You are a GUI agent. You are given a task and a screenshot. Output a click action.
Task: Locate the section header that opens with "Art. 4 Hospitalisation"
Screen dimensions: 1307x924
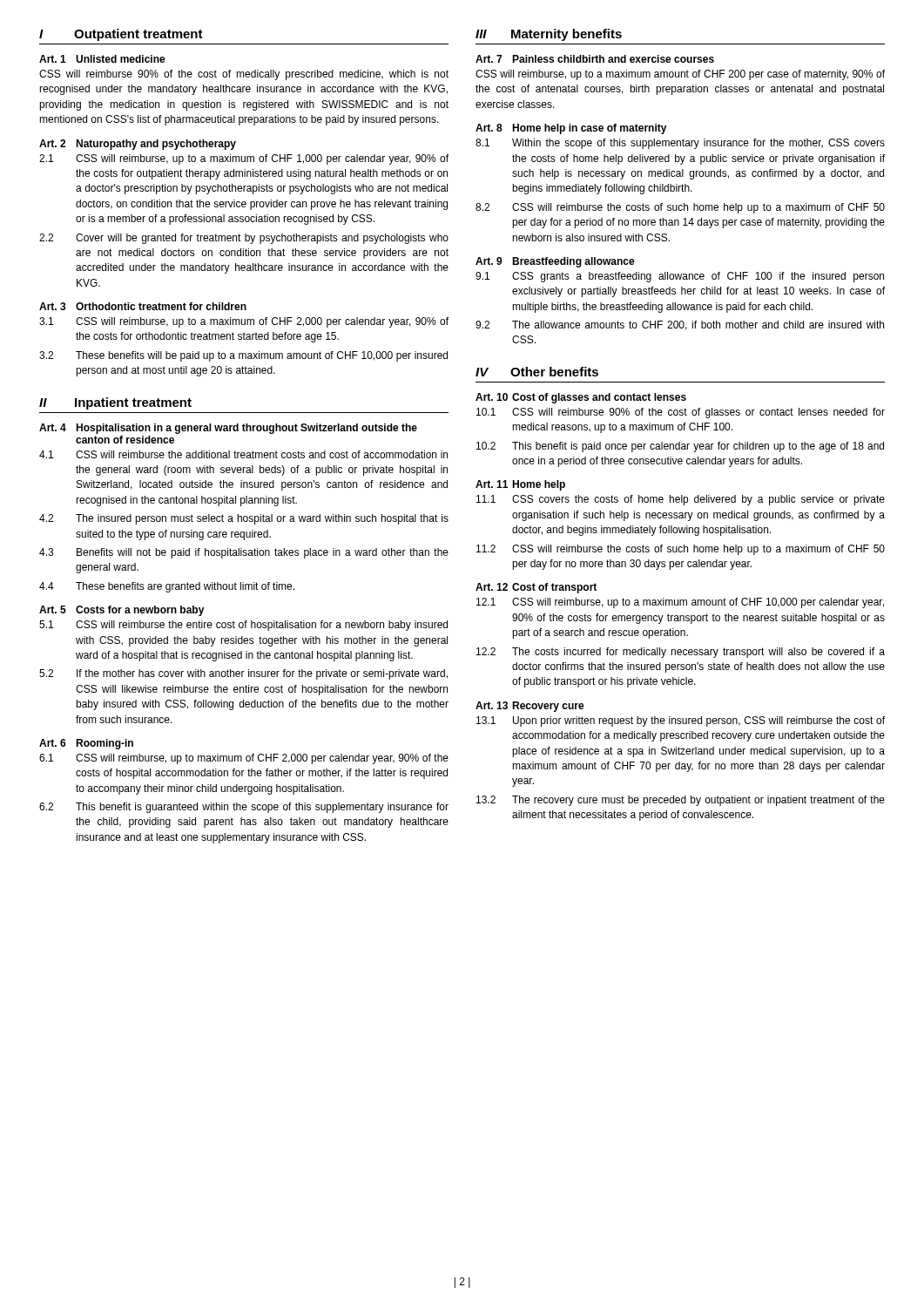(244, 434)
